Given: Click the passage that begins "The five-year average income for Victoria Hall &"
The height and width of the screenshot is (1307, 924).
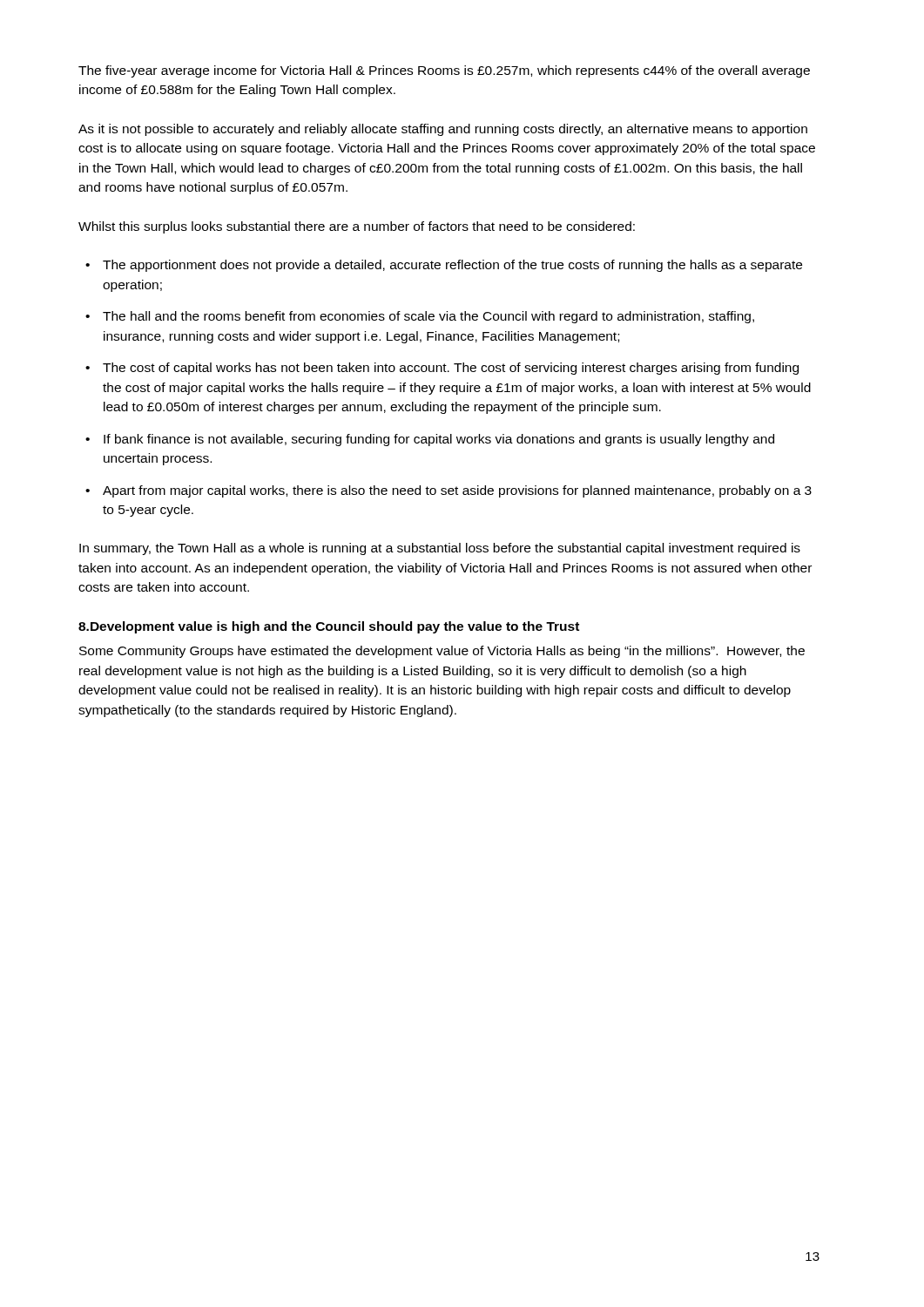Looking at the screenshot, I should pyautogui.click(x=444, y=80).
